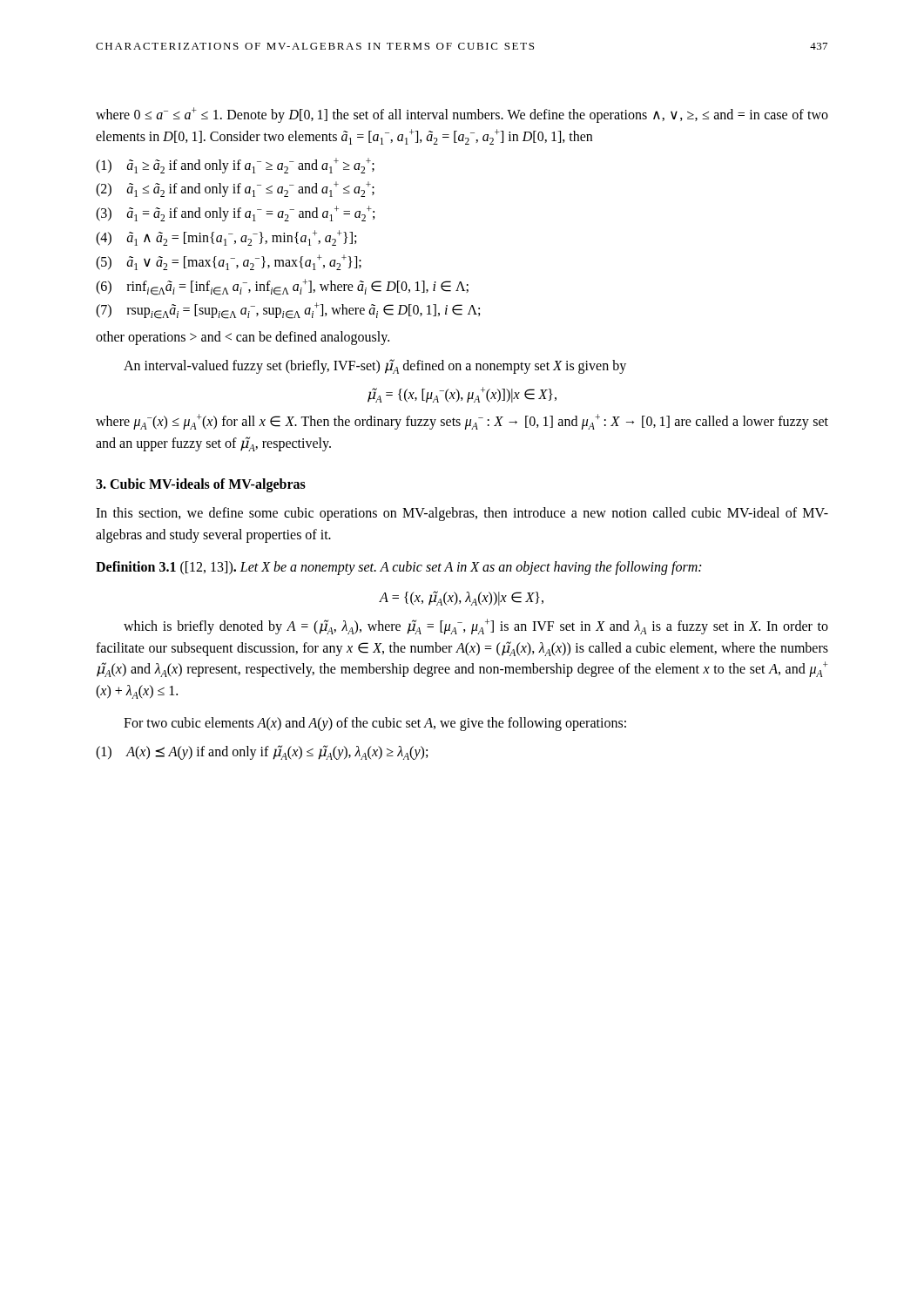Locate a section header
924x1307 pixels.
(x=201, y=484)
